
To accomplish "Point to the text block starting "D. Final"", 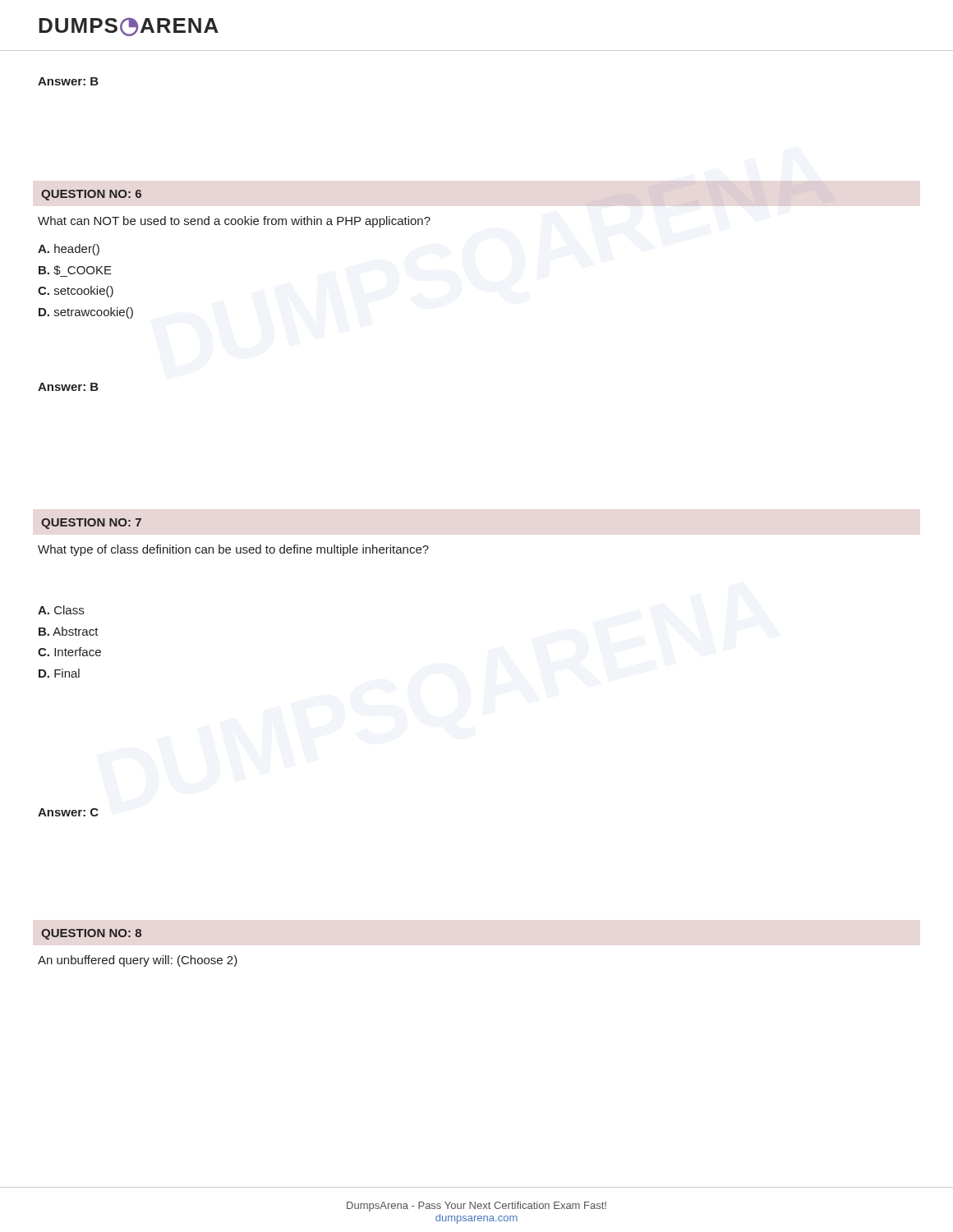I will pyautogui.click(x=59, y=673).
